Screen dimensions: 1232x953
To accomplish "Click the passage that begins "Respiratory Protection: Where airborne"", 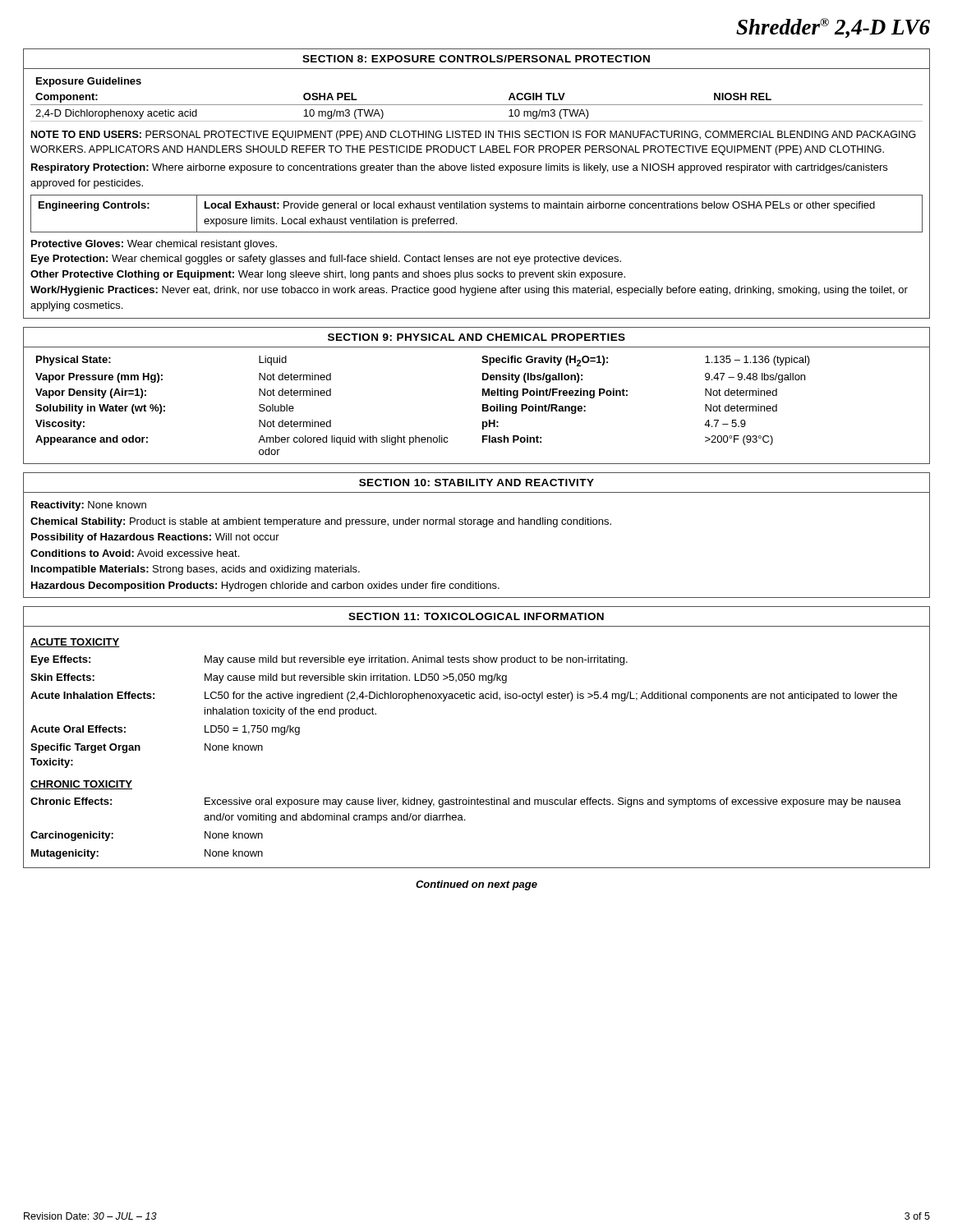I will [459, 175].
